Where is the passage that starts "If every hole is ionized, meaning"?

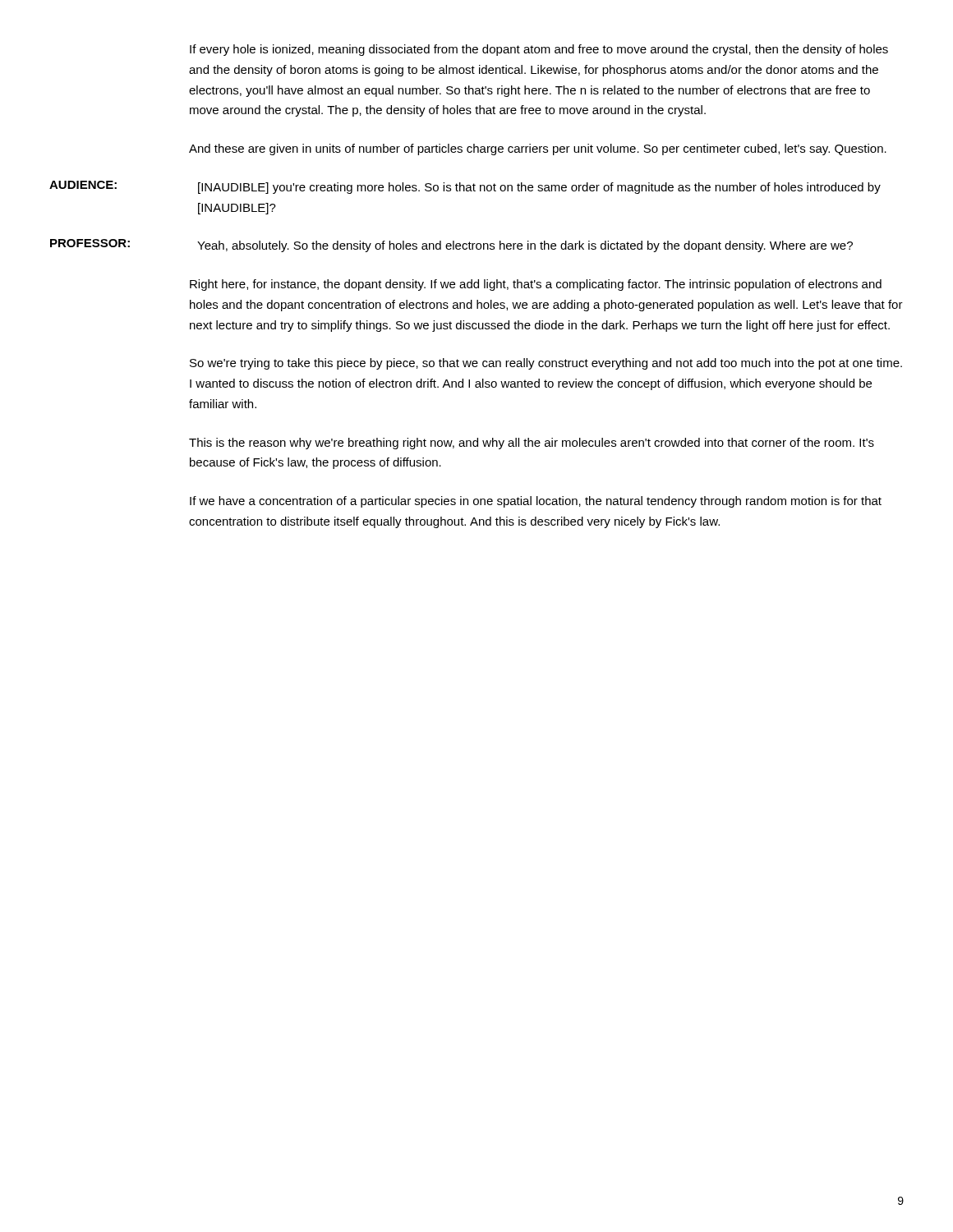point(539,79)
